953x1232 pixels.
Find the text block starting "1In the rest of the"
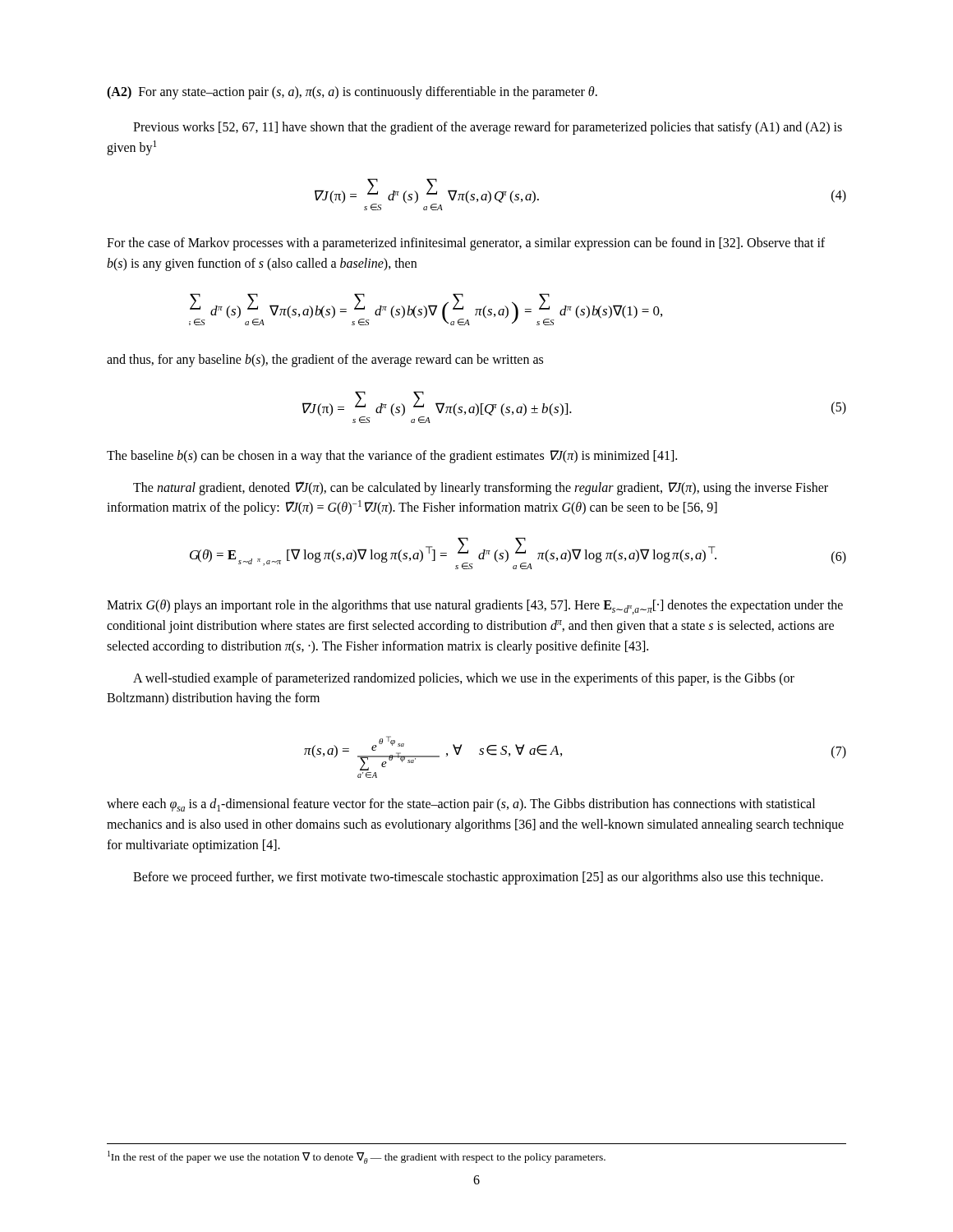coord(356,1157)
